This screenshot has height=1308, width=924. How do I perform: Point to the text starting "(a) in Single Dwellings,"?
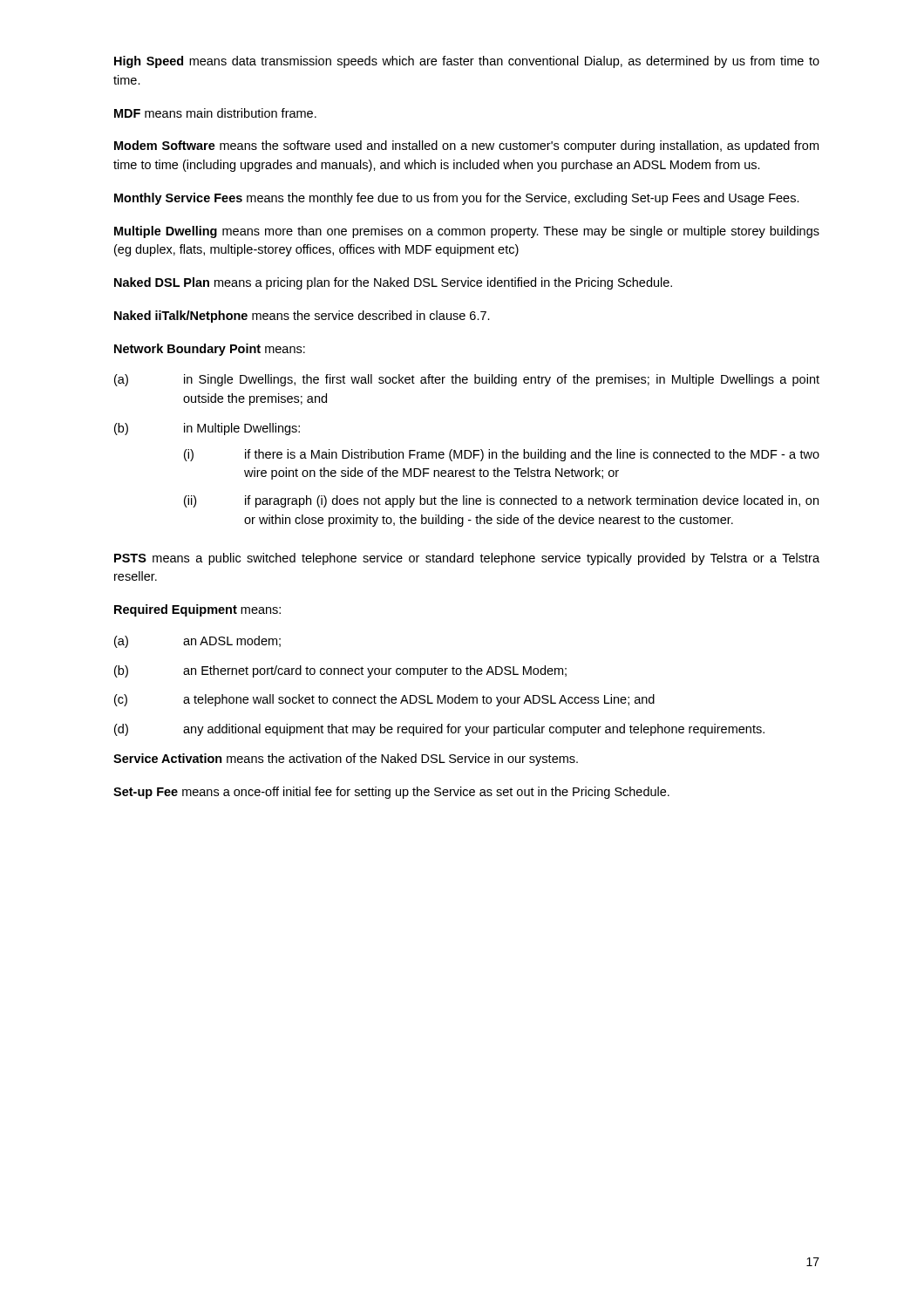click(466, 390)
